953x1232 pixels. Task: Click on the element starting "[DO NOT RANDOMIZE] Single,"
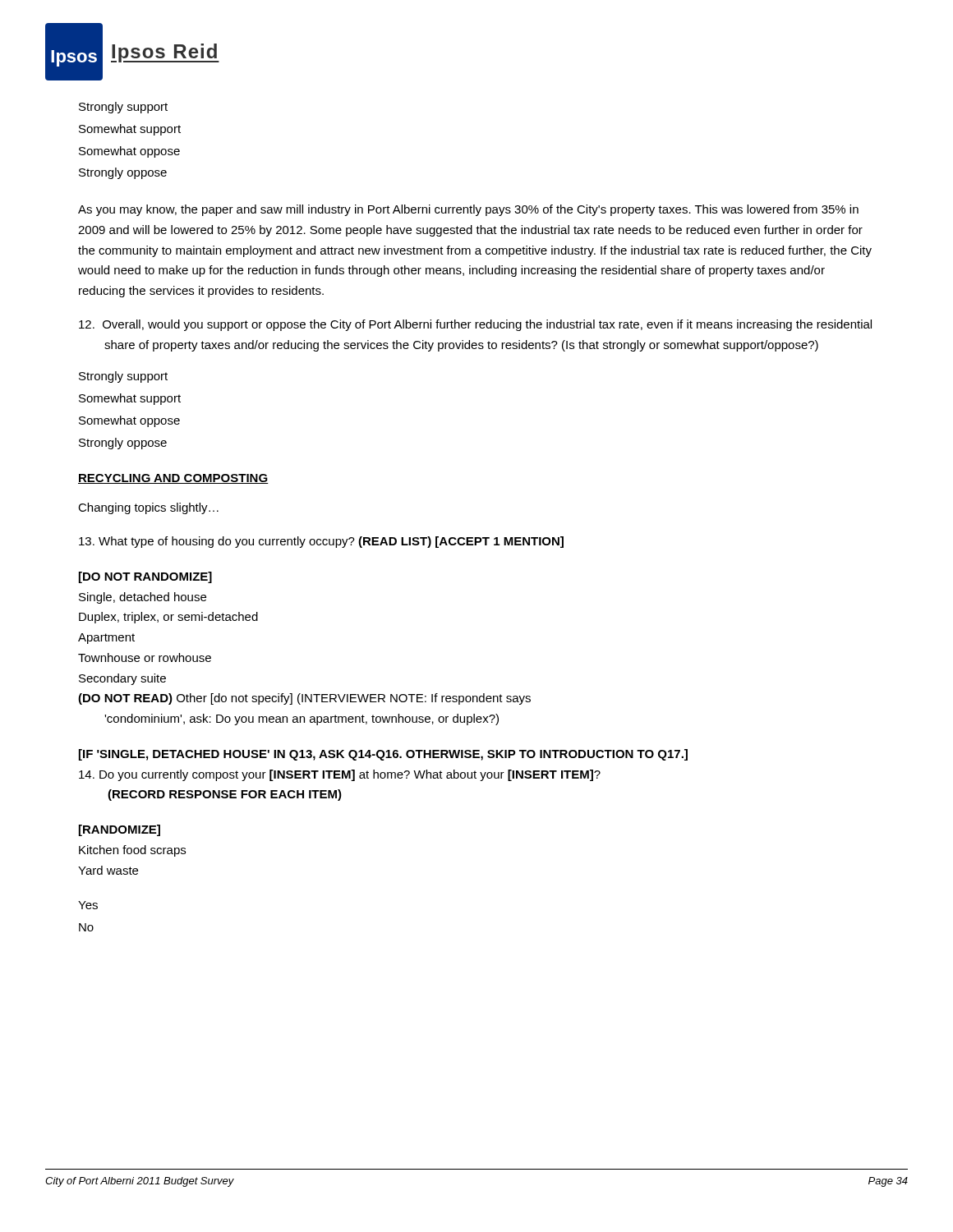pyautogui.click(x=145, y=577)
